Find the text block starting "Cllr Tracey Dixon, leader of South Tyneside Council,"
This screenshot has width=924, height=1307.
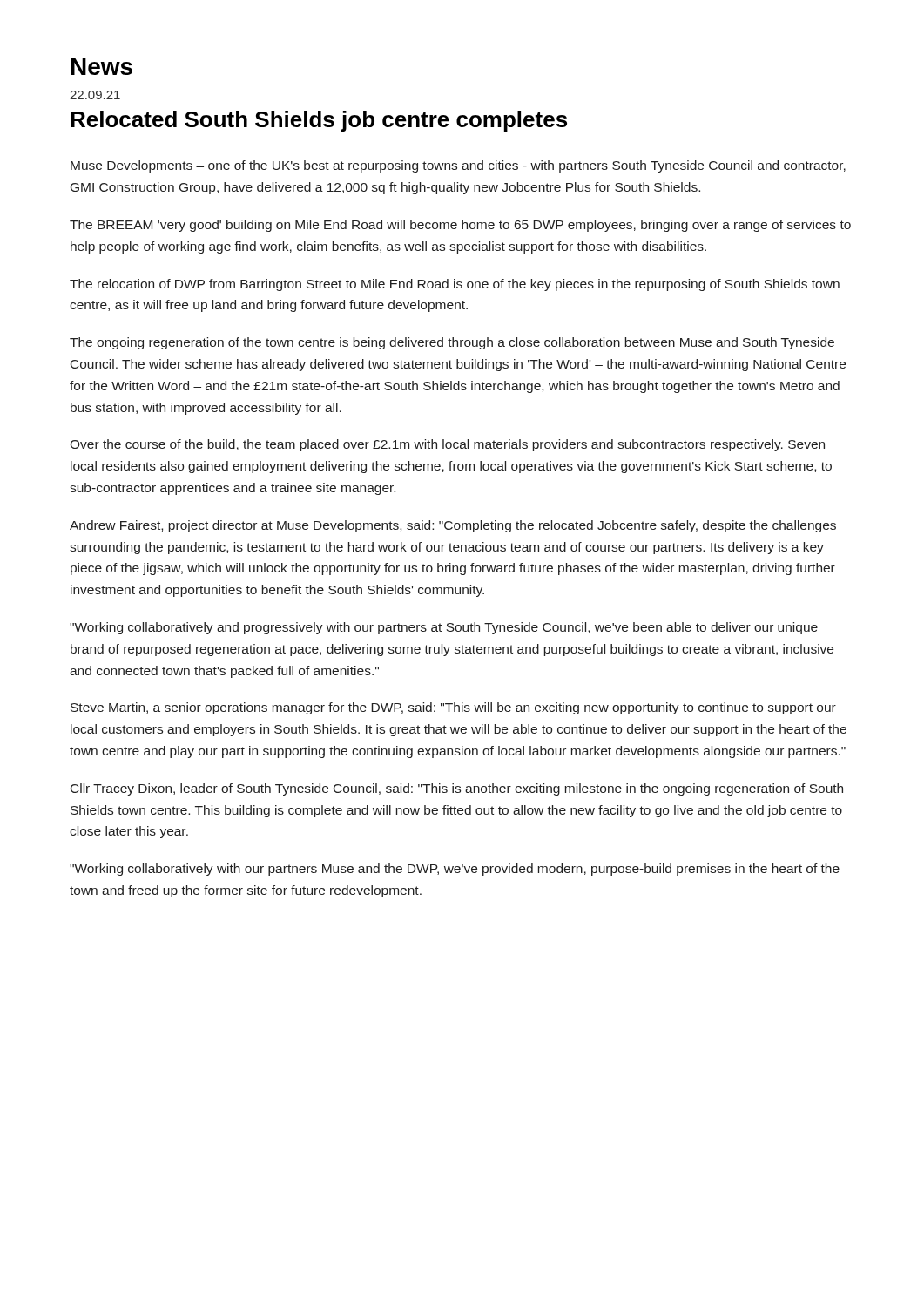(x=457, y=809)
